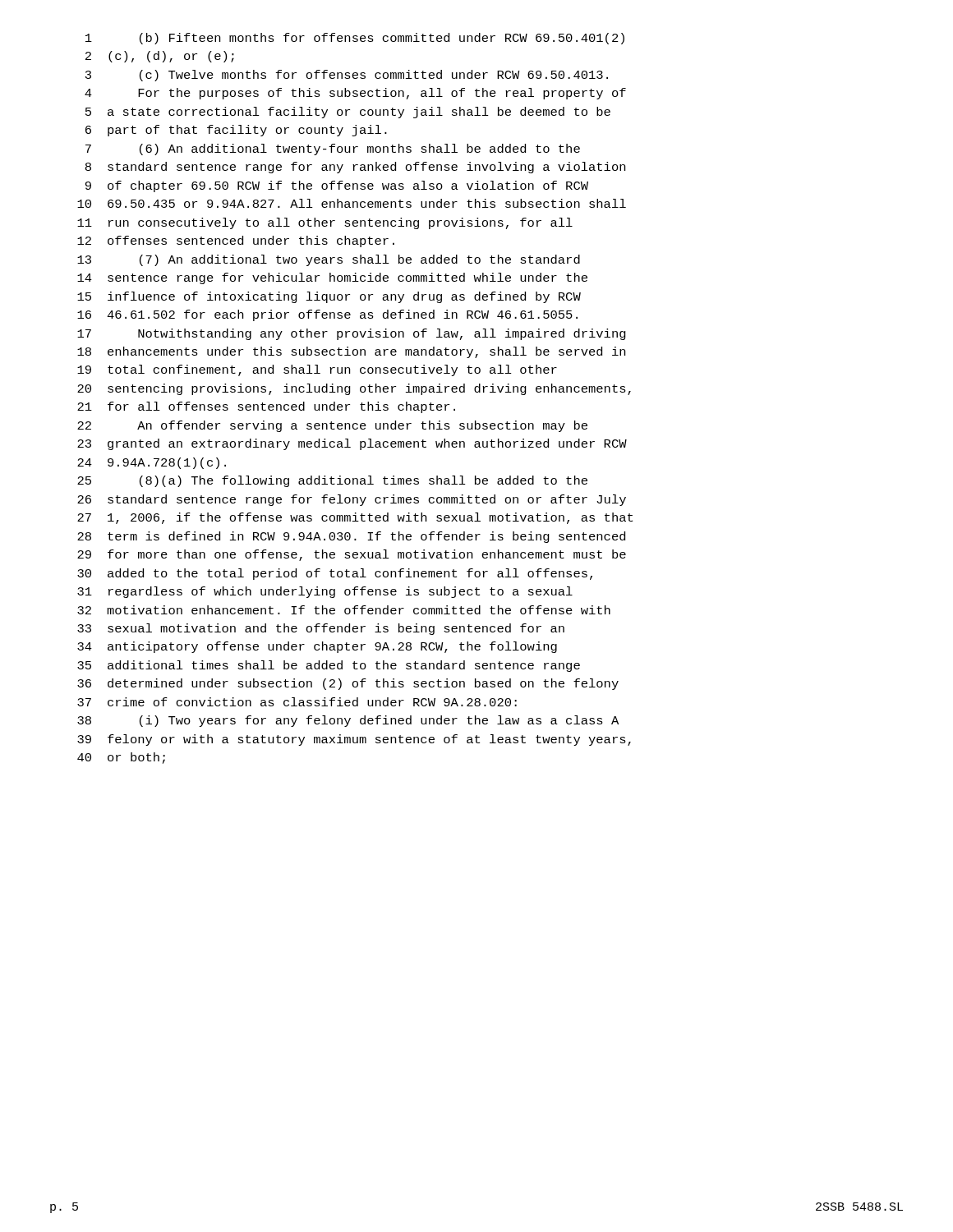Locate the passage starting "35 additional times shall be added to"
This screenshot has height=1232, width=953.
pos(476,666)
